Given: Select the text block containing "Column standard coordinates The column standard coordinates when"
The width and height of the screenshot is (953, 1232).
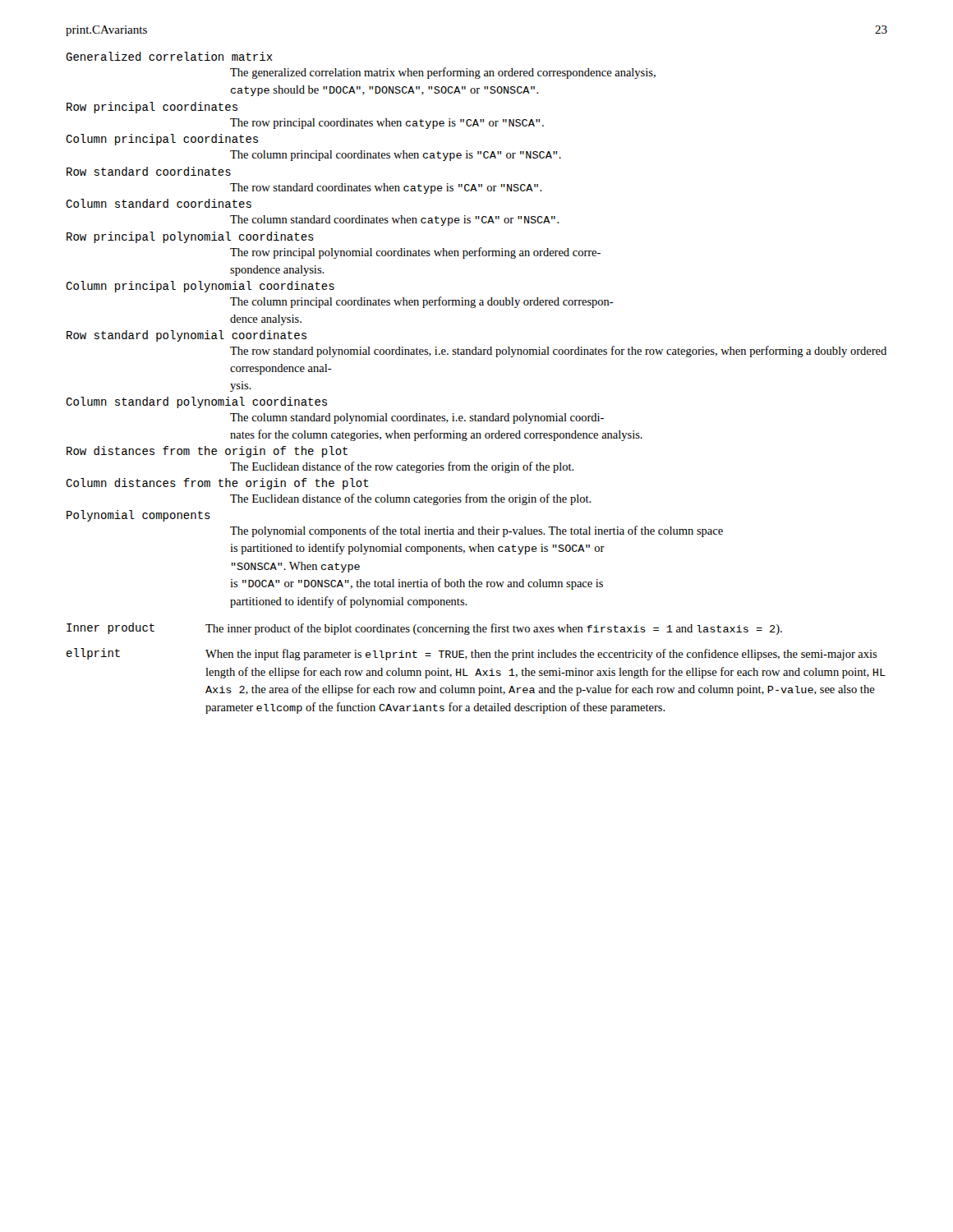Looking at the screenshot, I should (476, 214).
